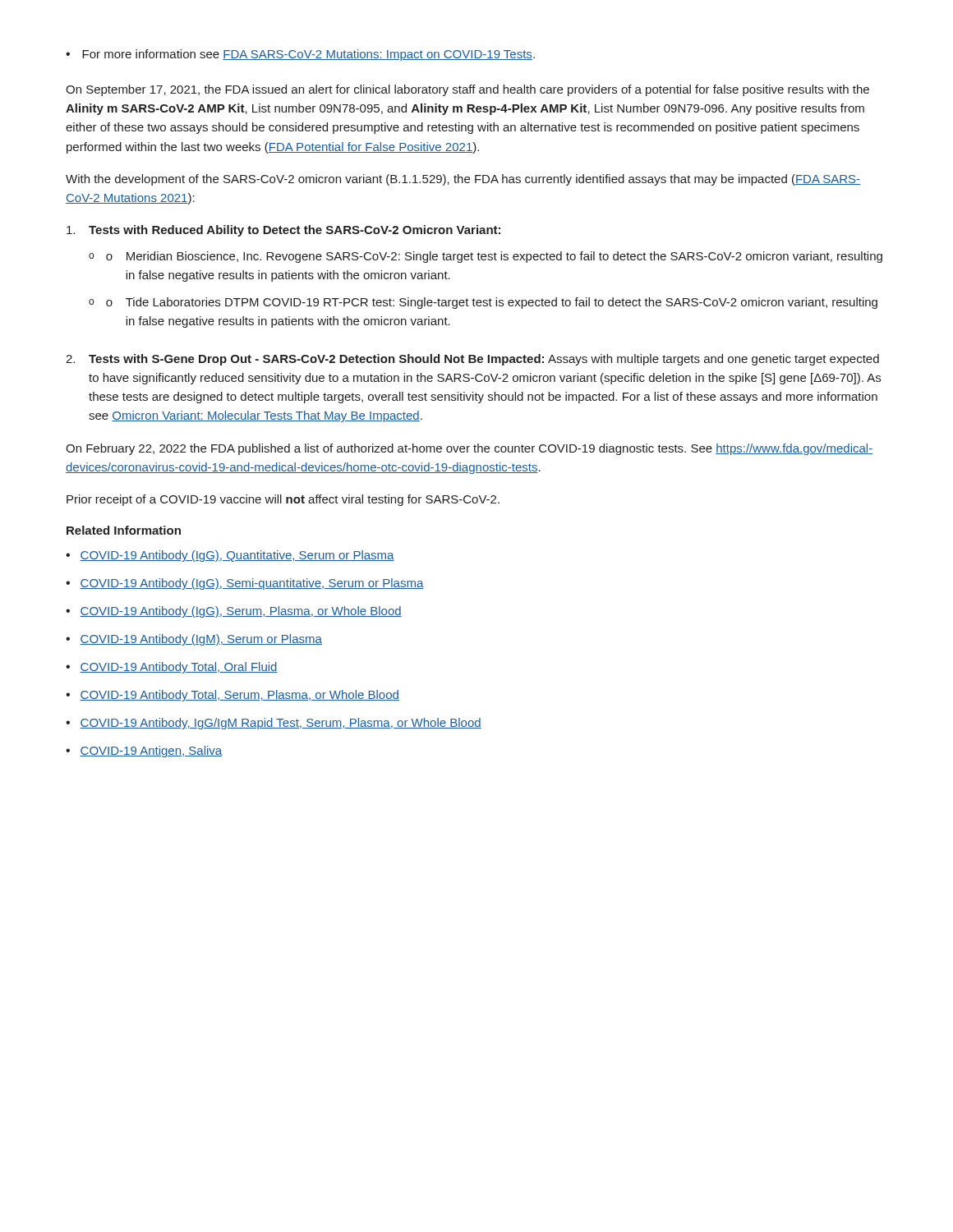Click on the list item containing "COVID-19 Antigen, Saliva"
953x1232 pixels.
pos(151,751)
